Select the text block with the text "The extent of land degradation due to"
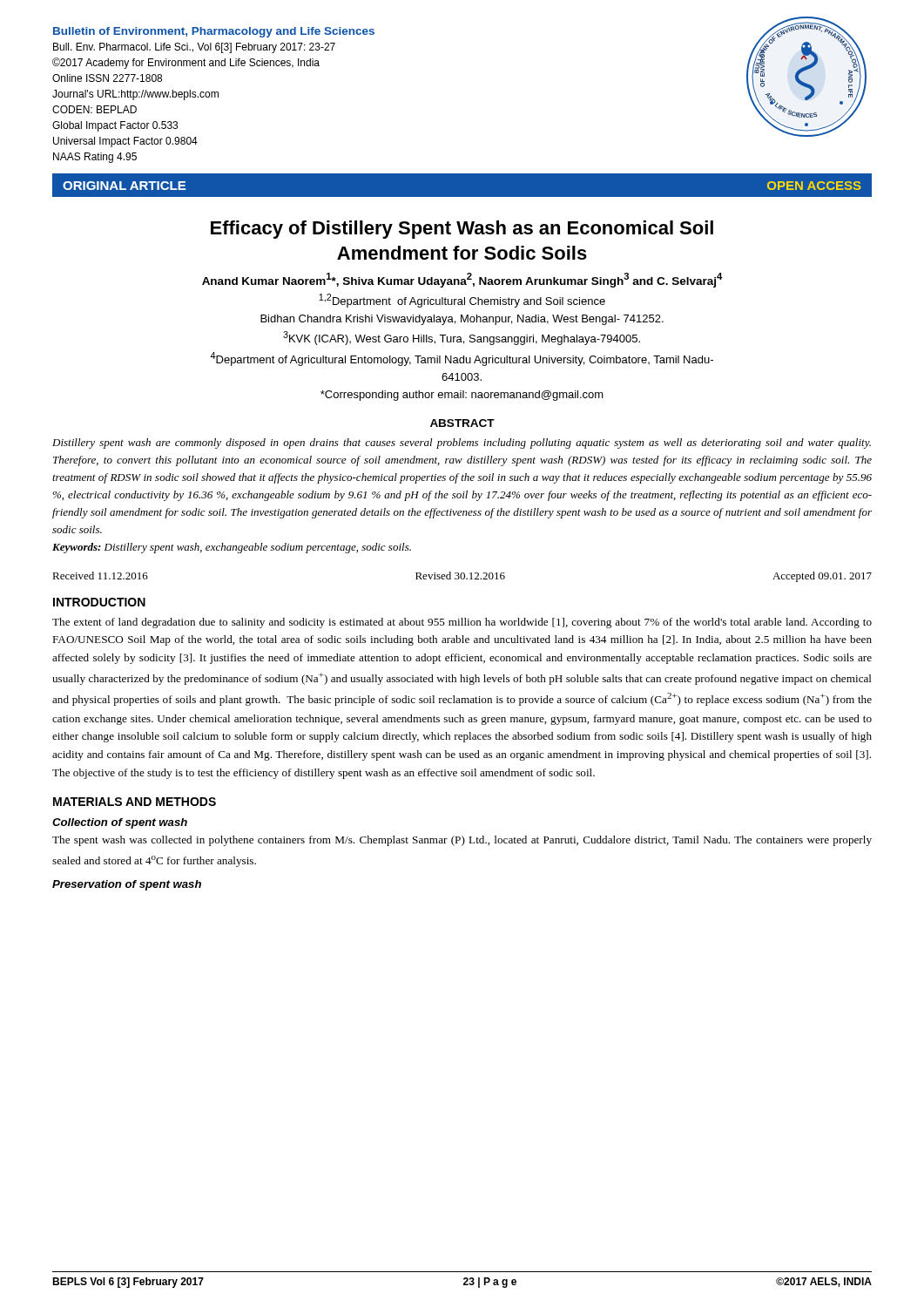 [462, 697]
